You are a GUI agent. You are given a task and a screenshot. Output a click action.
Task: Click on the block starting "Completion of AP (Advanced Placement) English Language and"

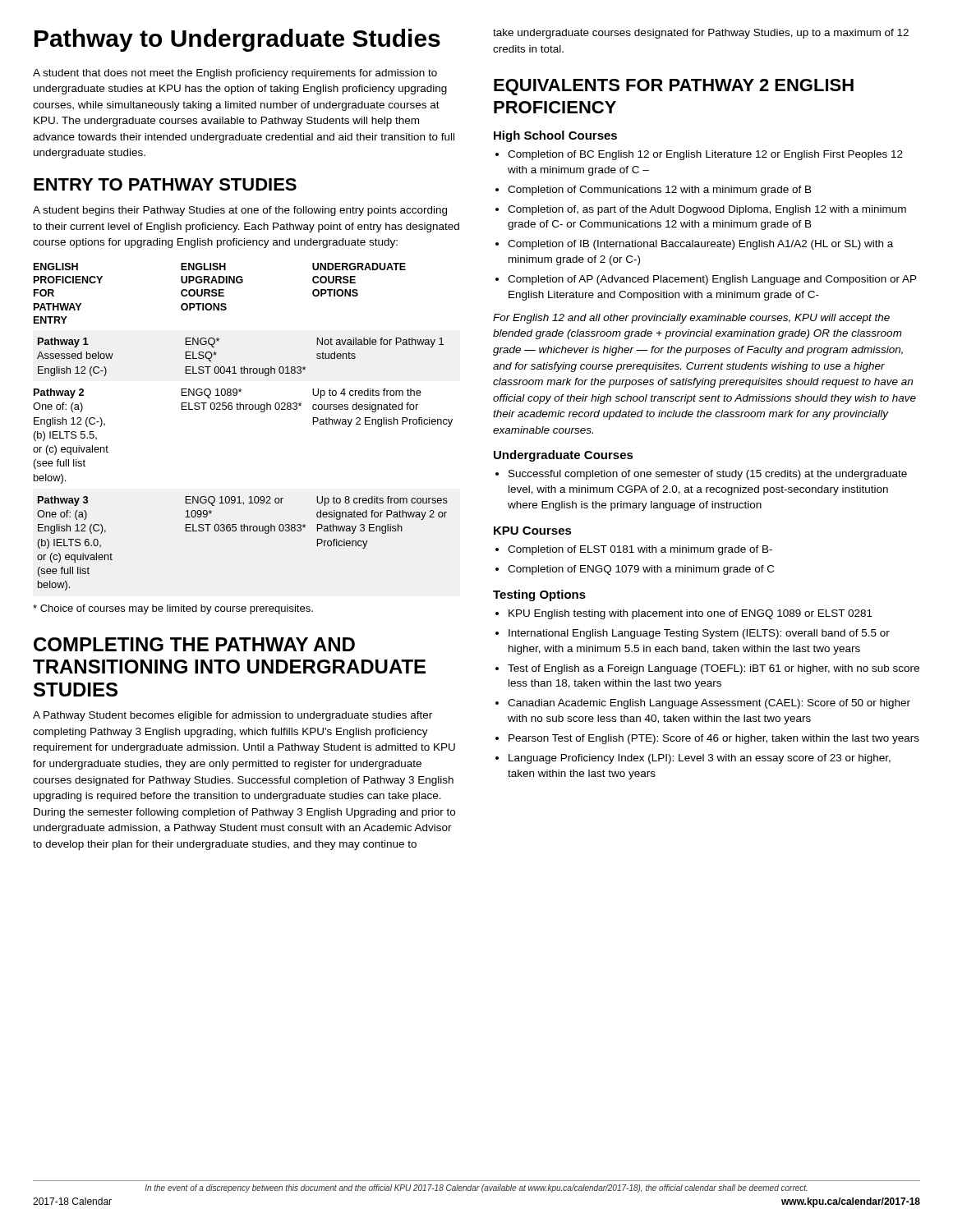click(x=714, y=287)
